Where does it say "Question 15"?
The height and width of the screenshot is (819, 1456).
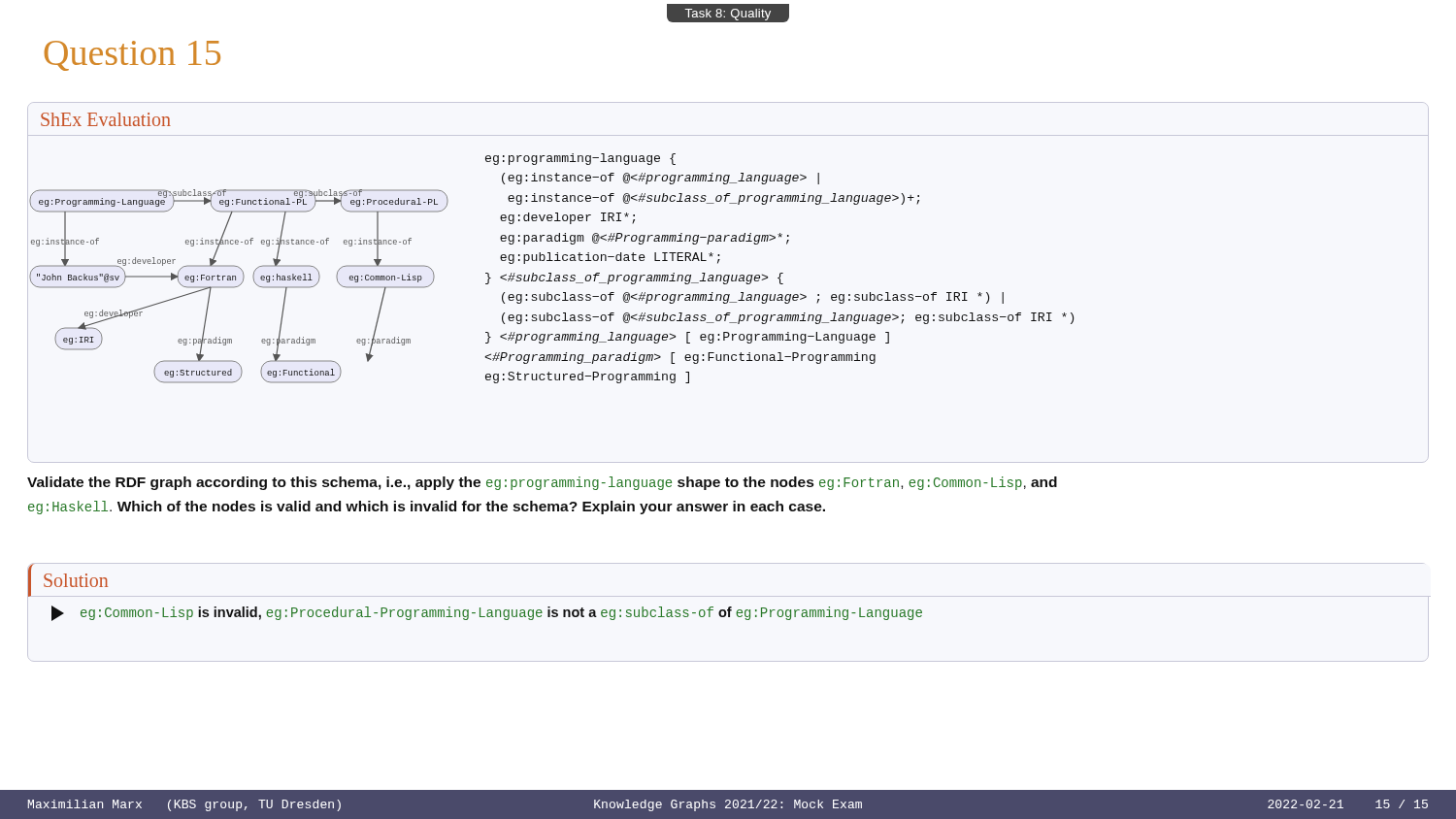point(132,52)
